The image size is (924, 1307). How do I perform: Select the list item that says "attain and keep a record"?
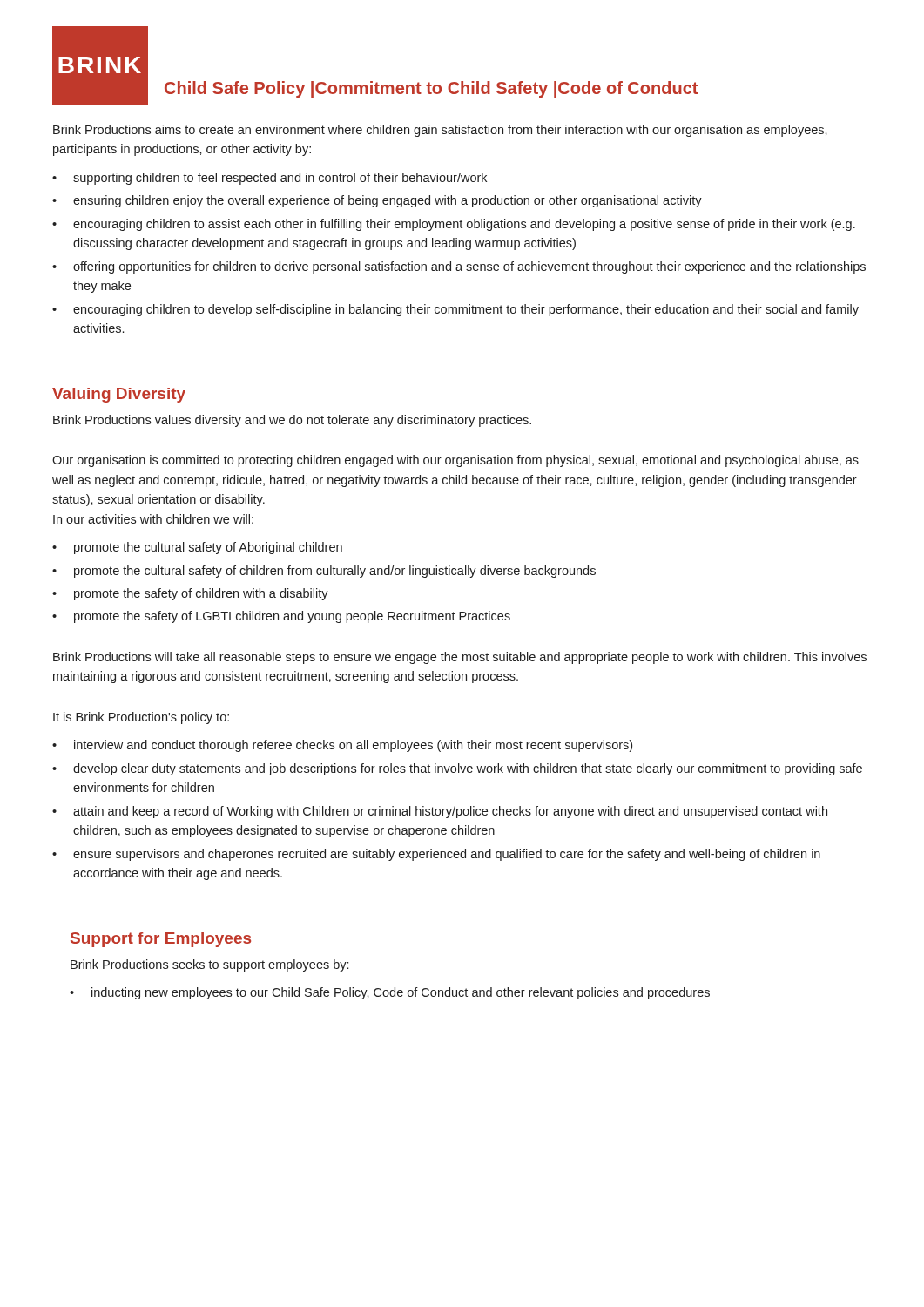coord(472,821)
